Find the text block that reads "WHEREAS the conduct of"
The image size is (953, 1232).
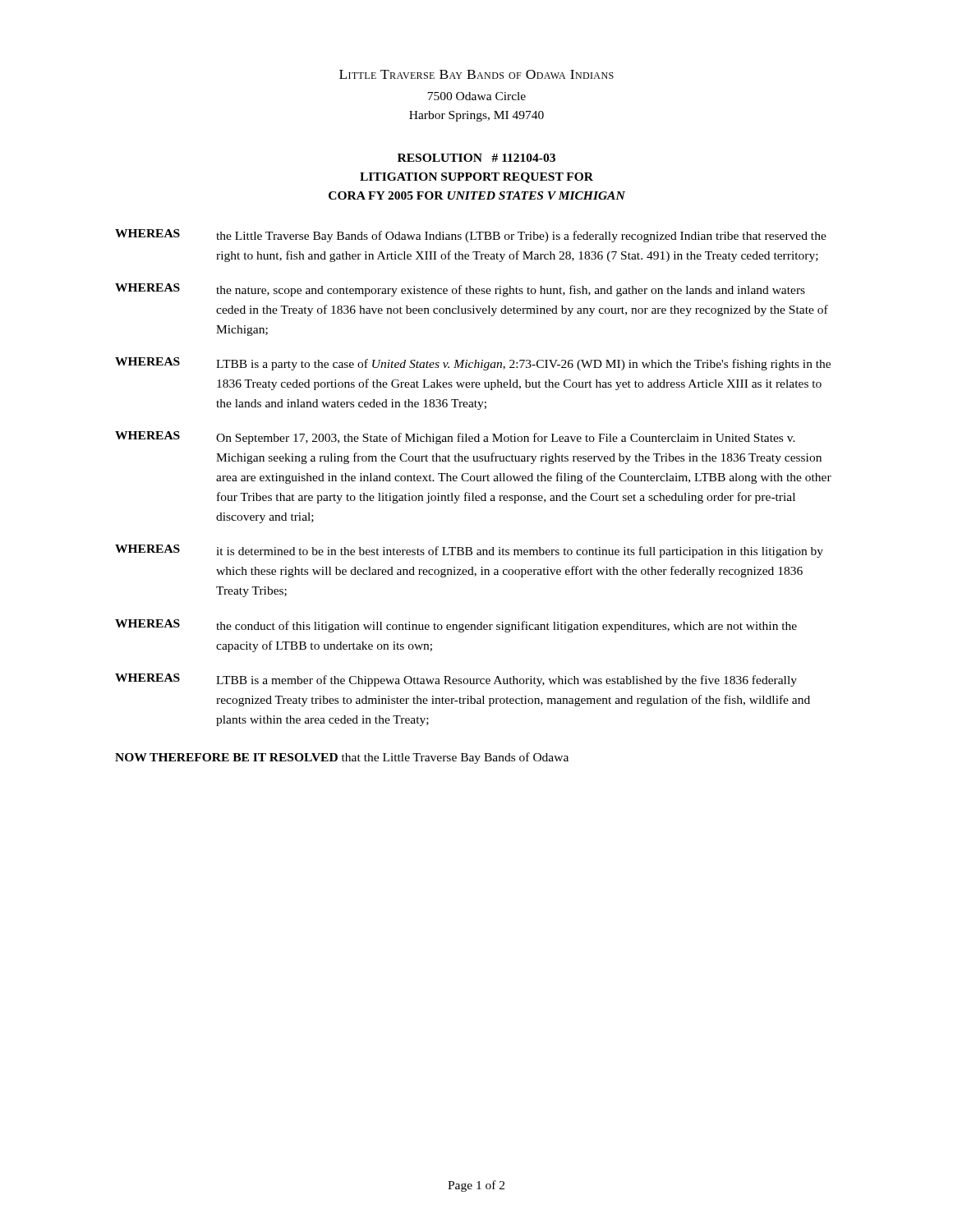click(476, 635)
